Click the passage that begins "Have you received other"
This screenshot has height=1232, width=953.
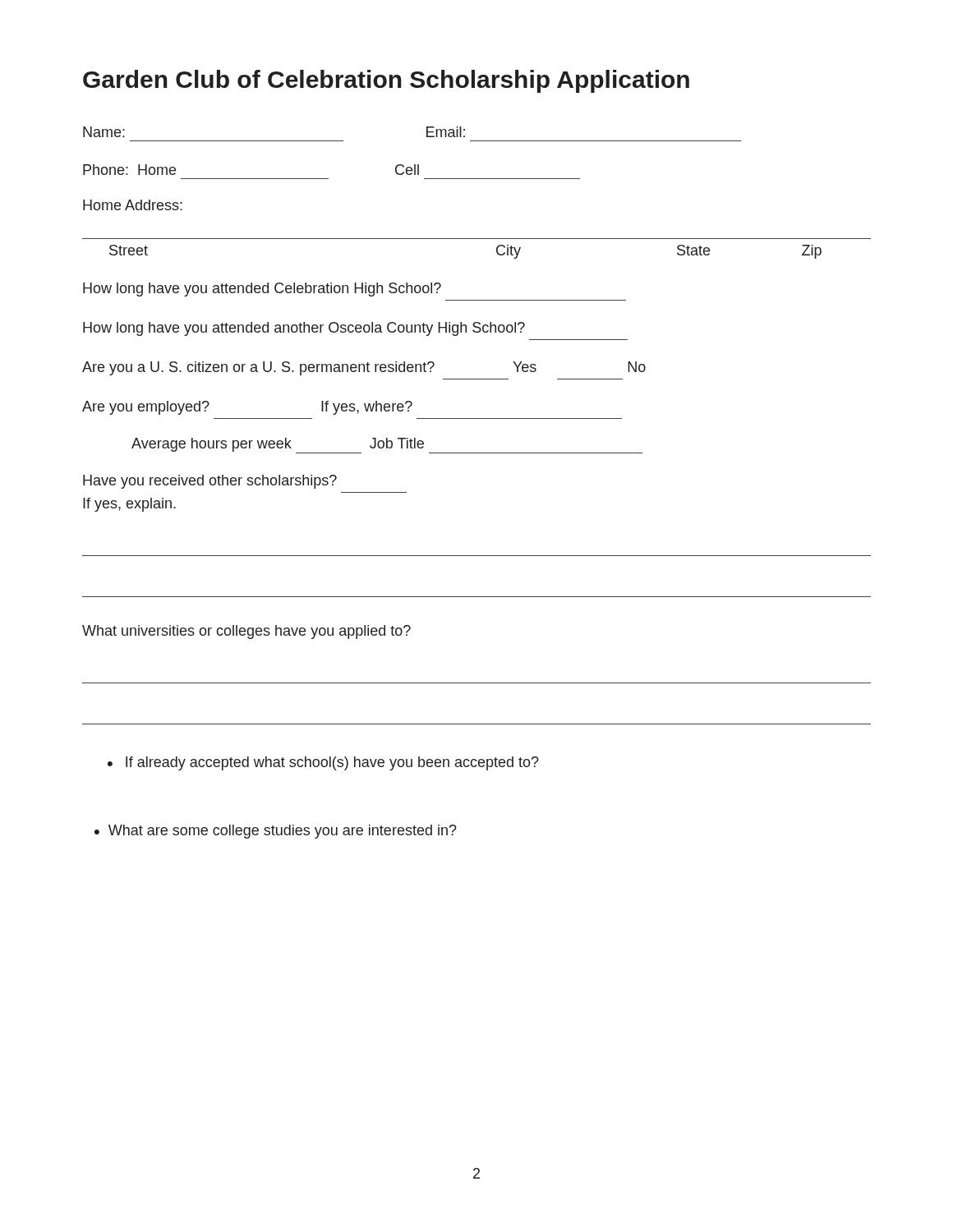point(244,491)
